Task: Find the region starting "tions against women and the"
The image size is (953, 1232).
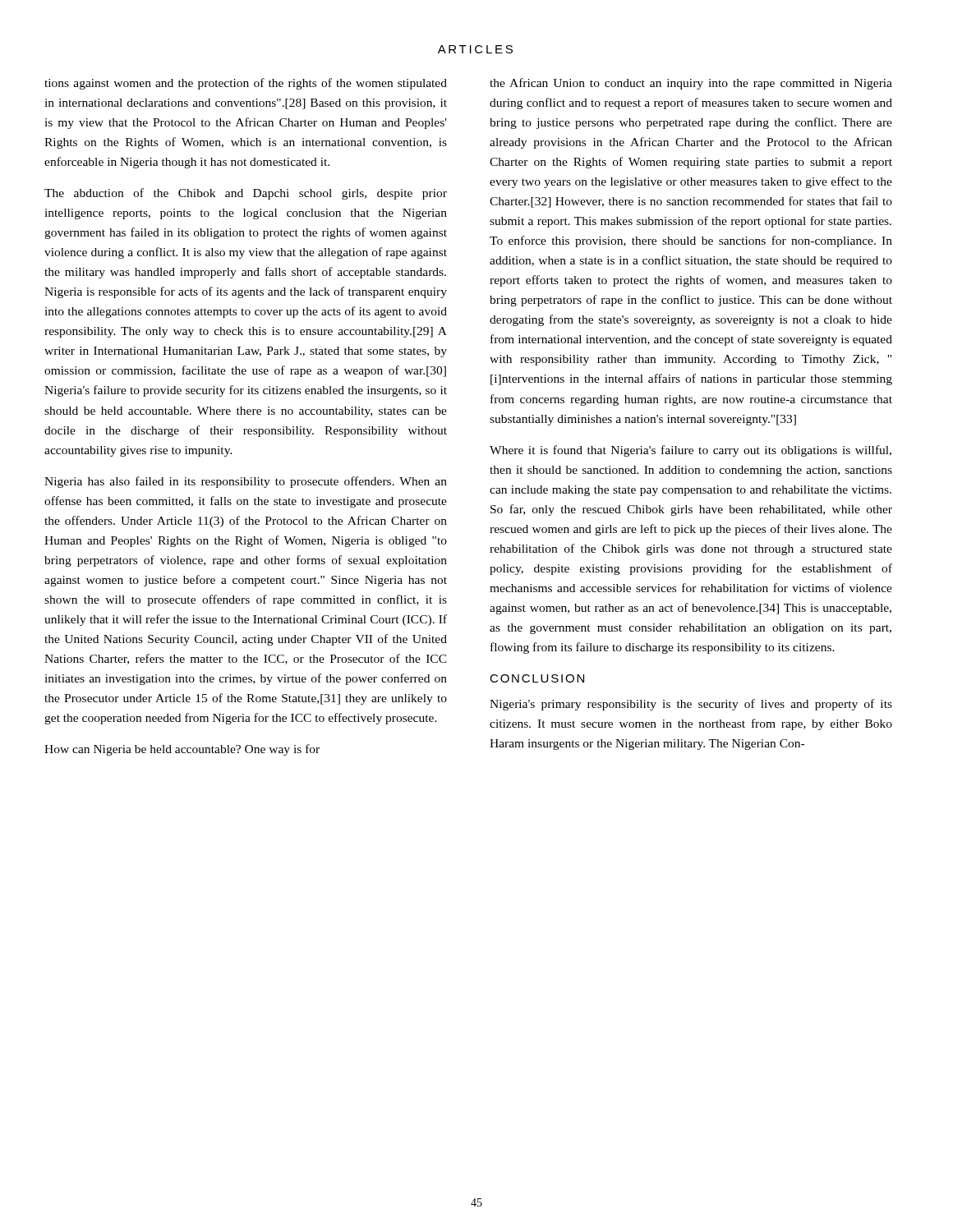Action: [x=246, y=416]
